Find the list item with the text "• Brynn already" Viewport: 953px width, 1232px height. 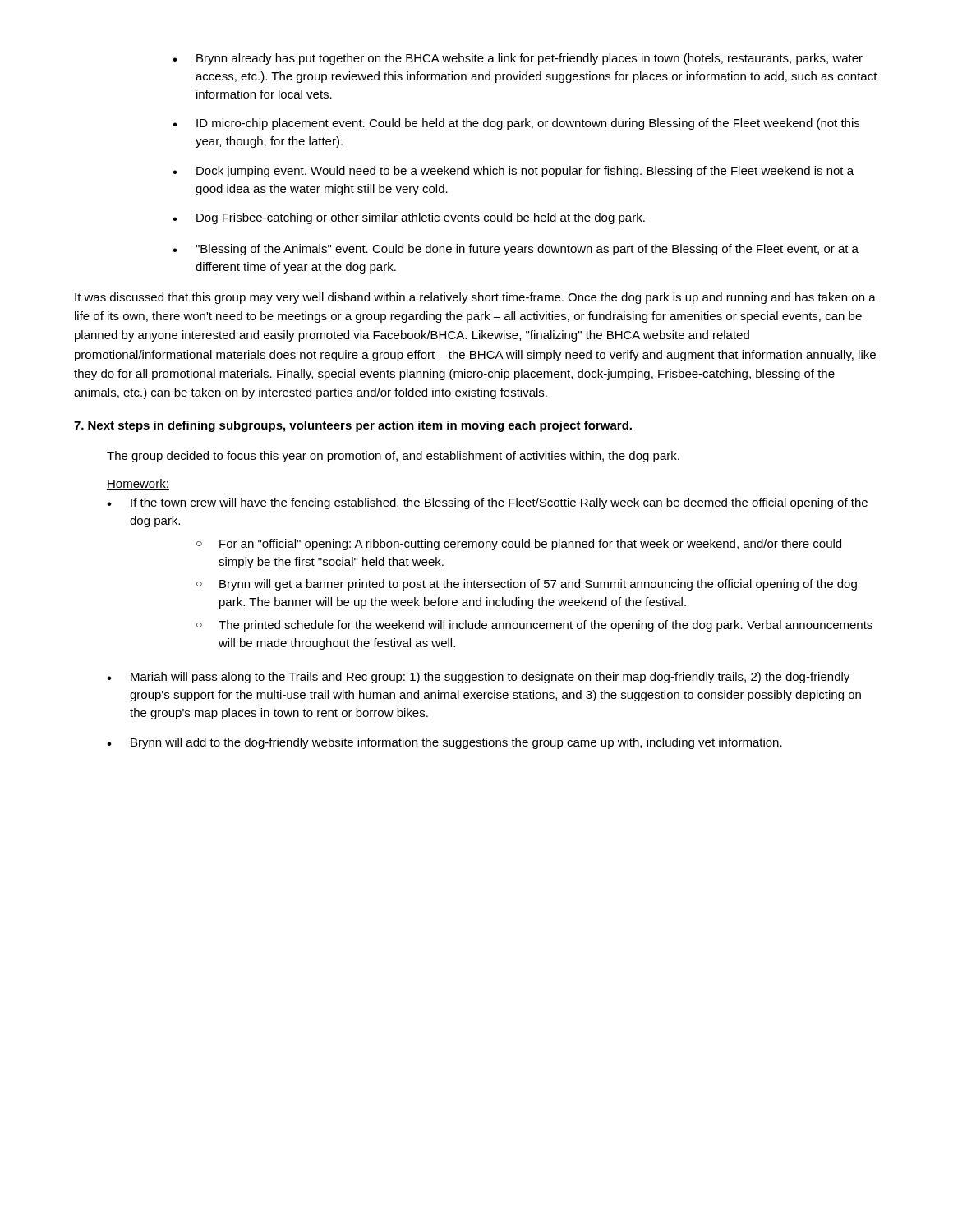click(526, 76)
